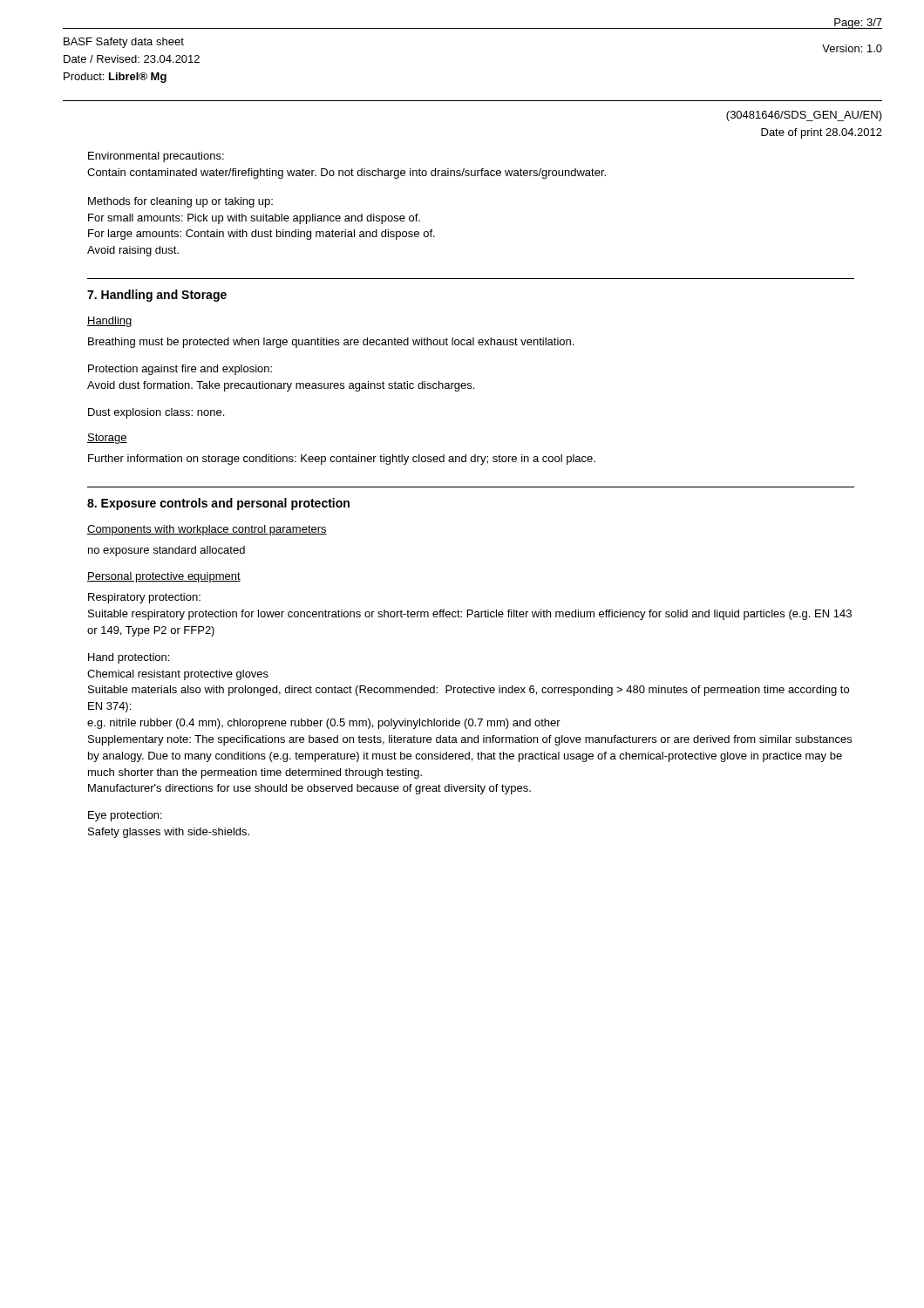This screenshot has height=1308, width=924.
Task: Click where it says "no exposure standard allocated"
Action: [x=166, y=550]
